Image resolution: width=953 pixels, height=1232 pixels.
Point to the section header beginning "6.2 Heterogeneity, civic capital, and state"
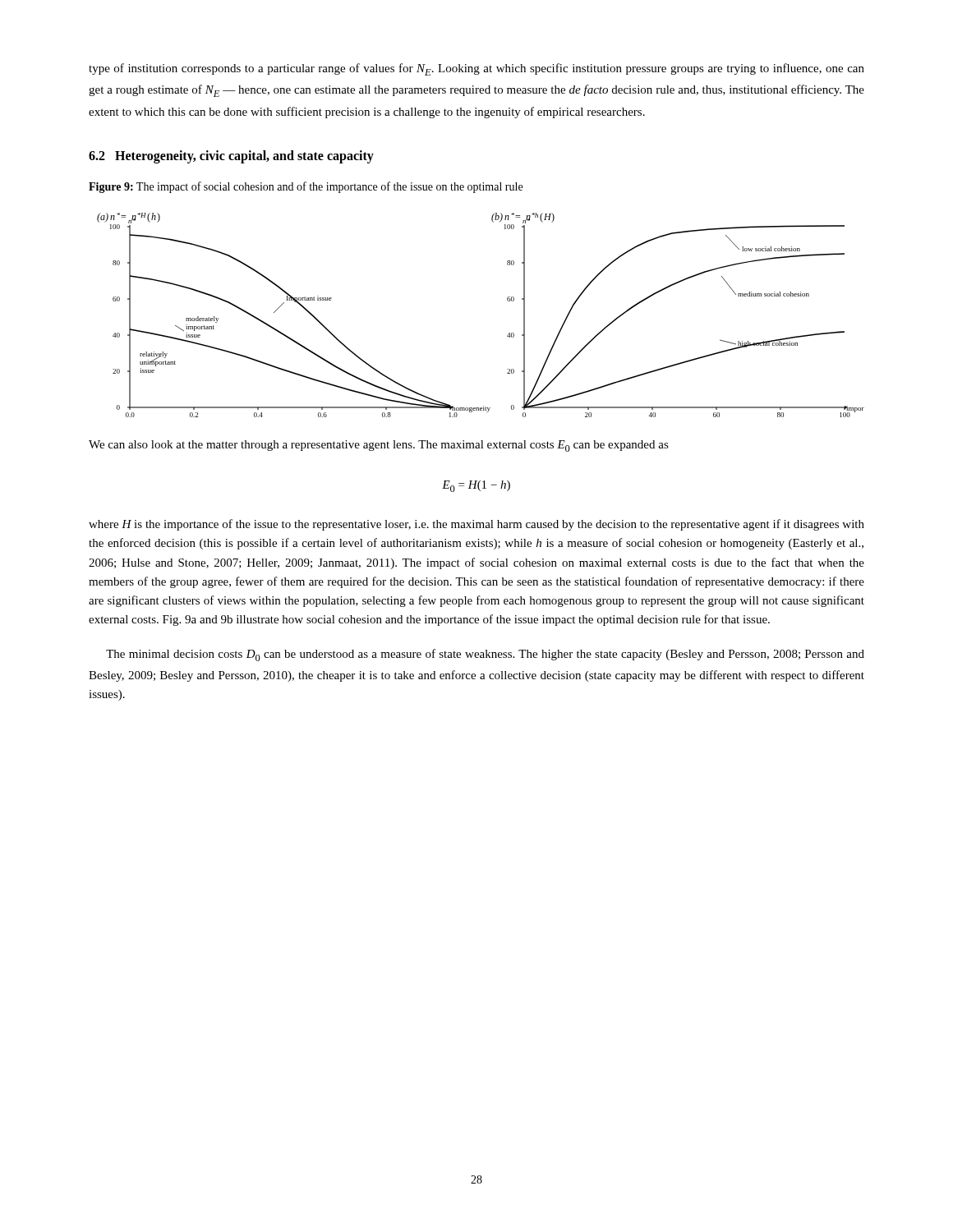(x=231, y=156)
